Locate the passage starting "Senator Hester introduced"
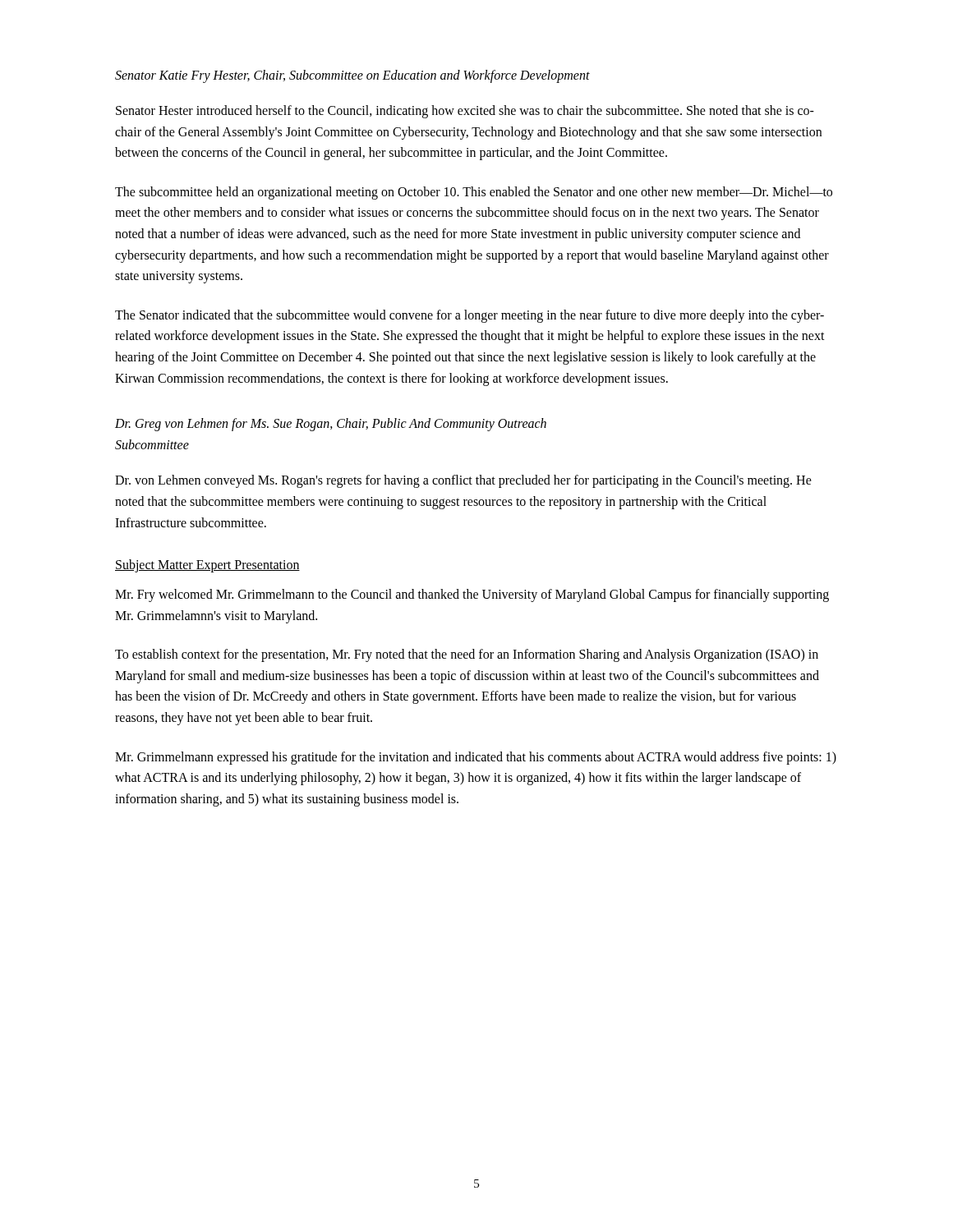The height and width of the screenshot is (1232, 953). click(x=469, y=132)
